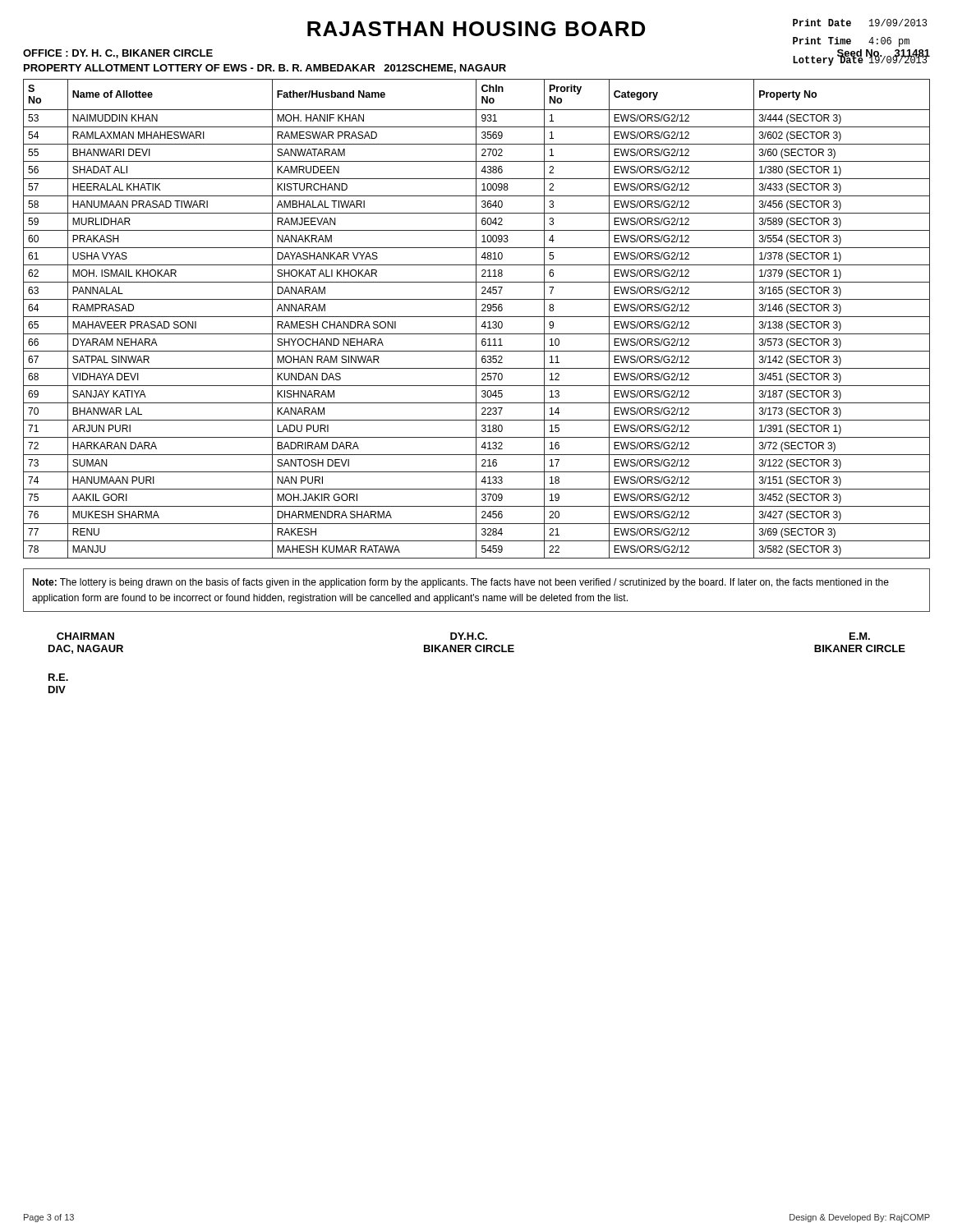Find the block on this page that starts "Note: The lottery"

(x=460, y=590)
